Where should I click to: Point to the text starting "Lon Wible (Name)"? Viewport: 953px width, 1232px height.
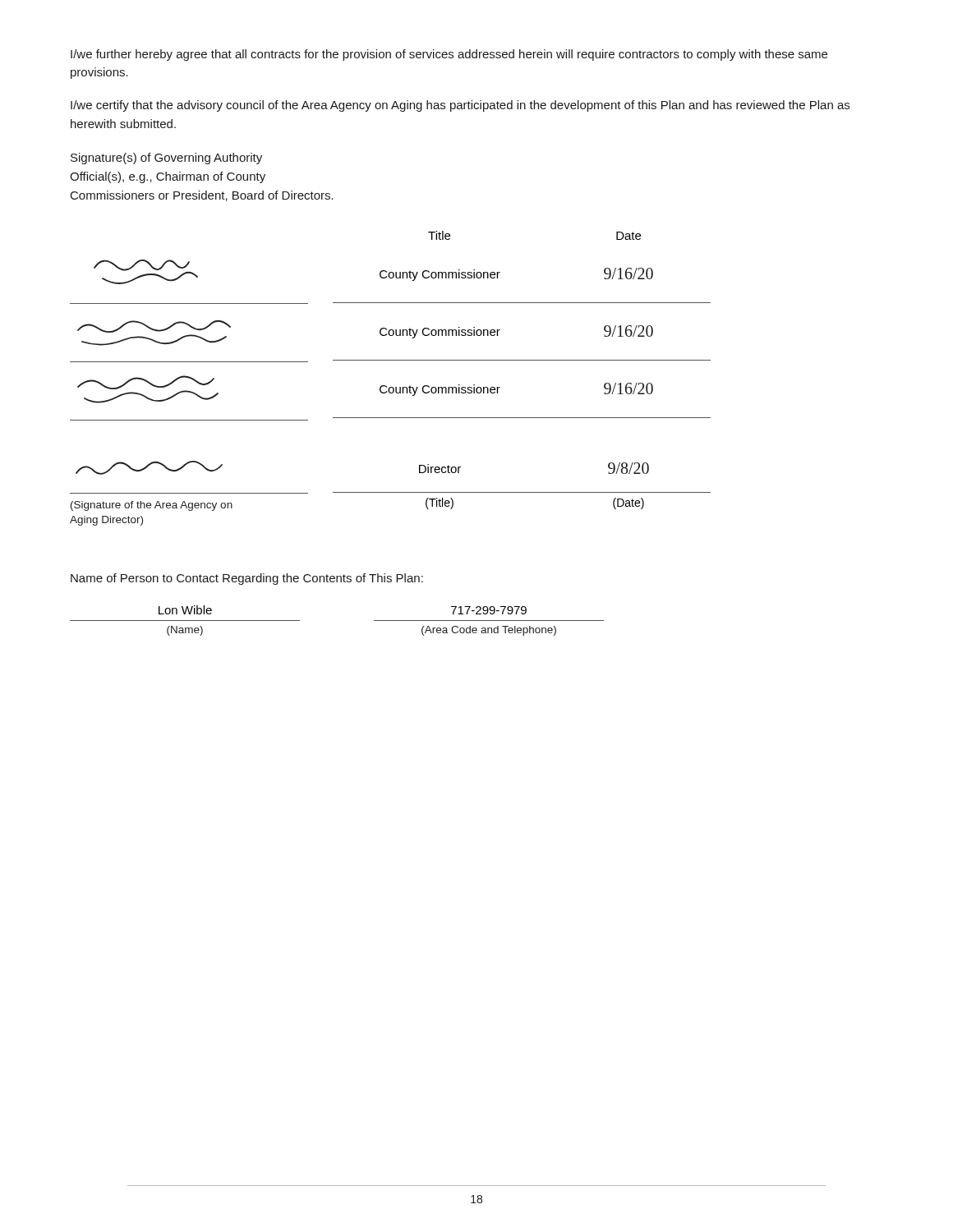coord(188,610)
